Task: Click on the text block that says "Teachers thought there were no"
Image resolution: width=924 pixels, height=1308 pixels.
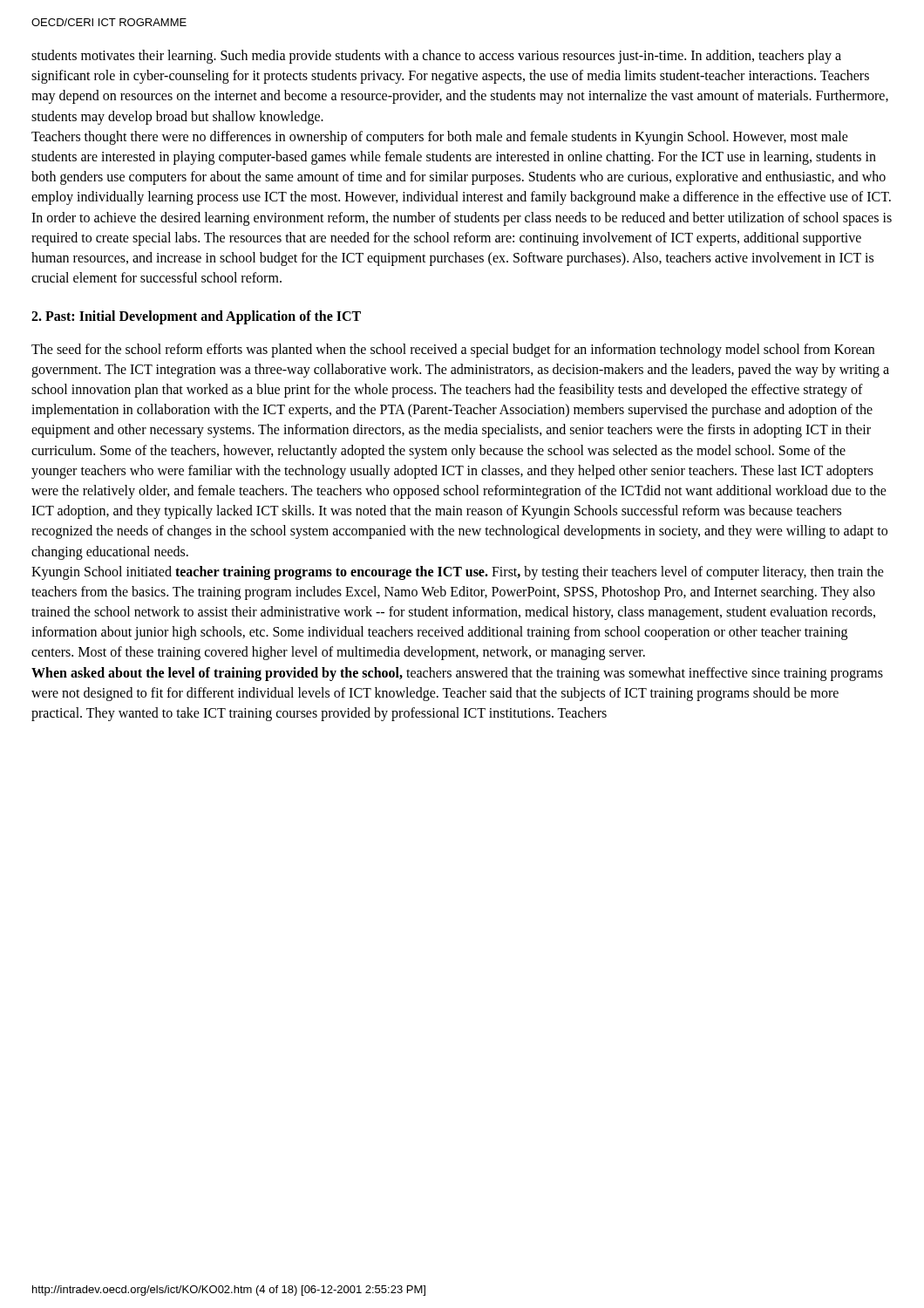Action: pos(461,167)
